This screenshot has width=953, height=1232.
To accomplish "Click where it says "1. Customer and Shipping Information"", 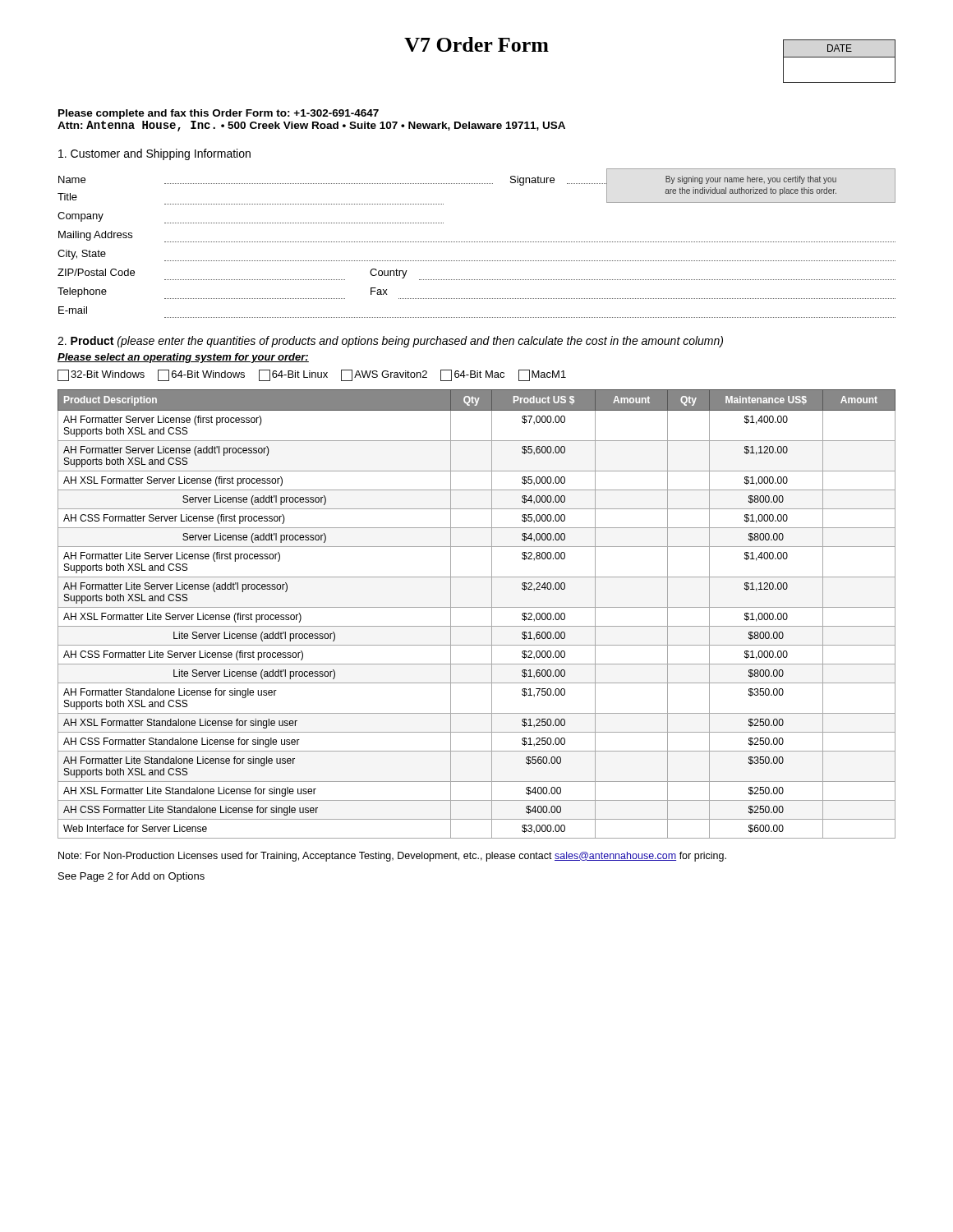I will 154,154.
